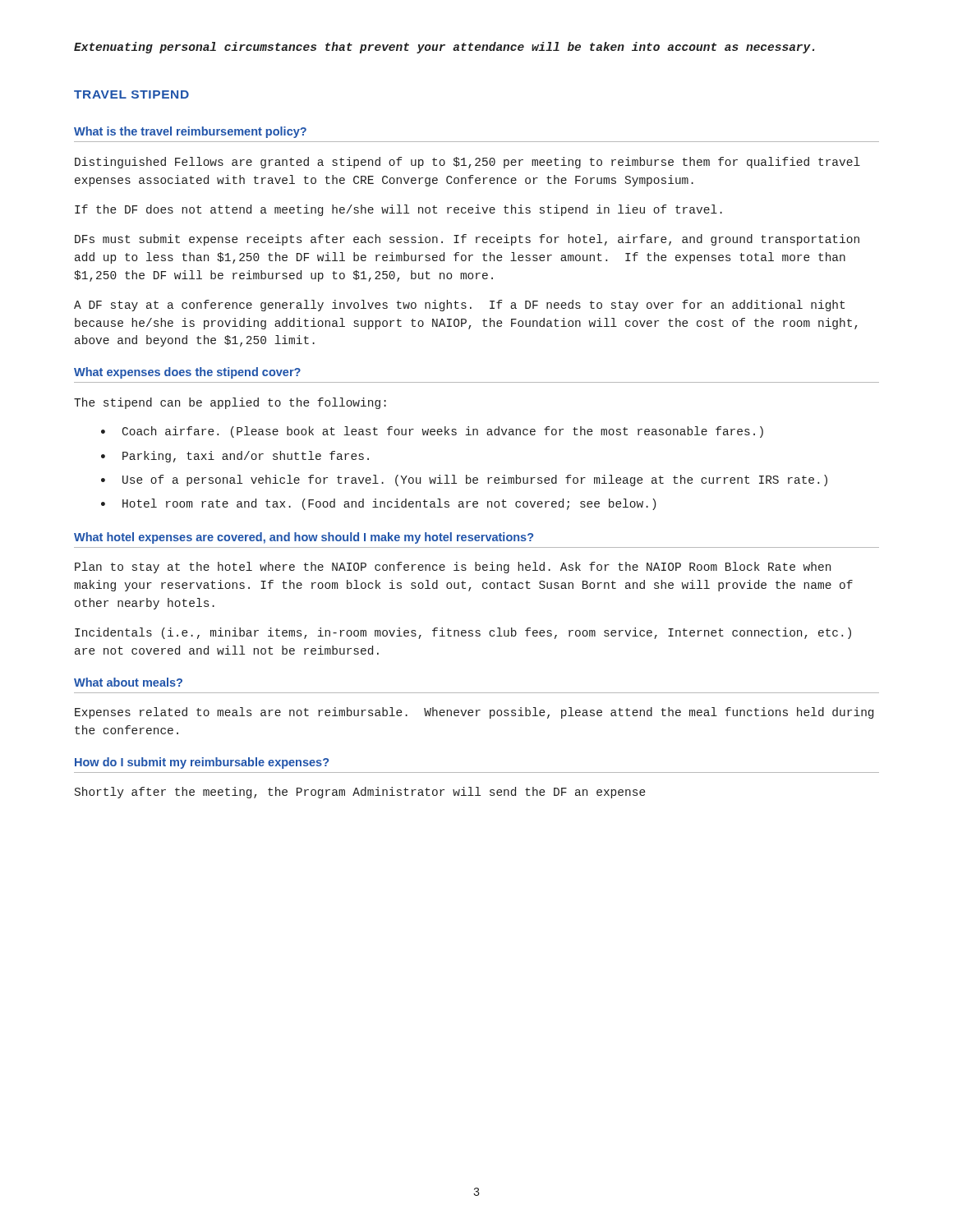Locate the element starting "Plan to stay at the"
The height and width of the screenshot is (1232, 953).
476,586
